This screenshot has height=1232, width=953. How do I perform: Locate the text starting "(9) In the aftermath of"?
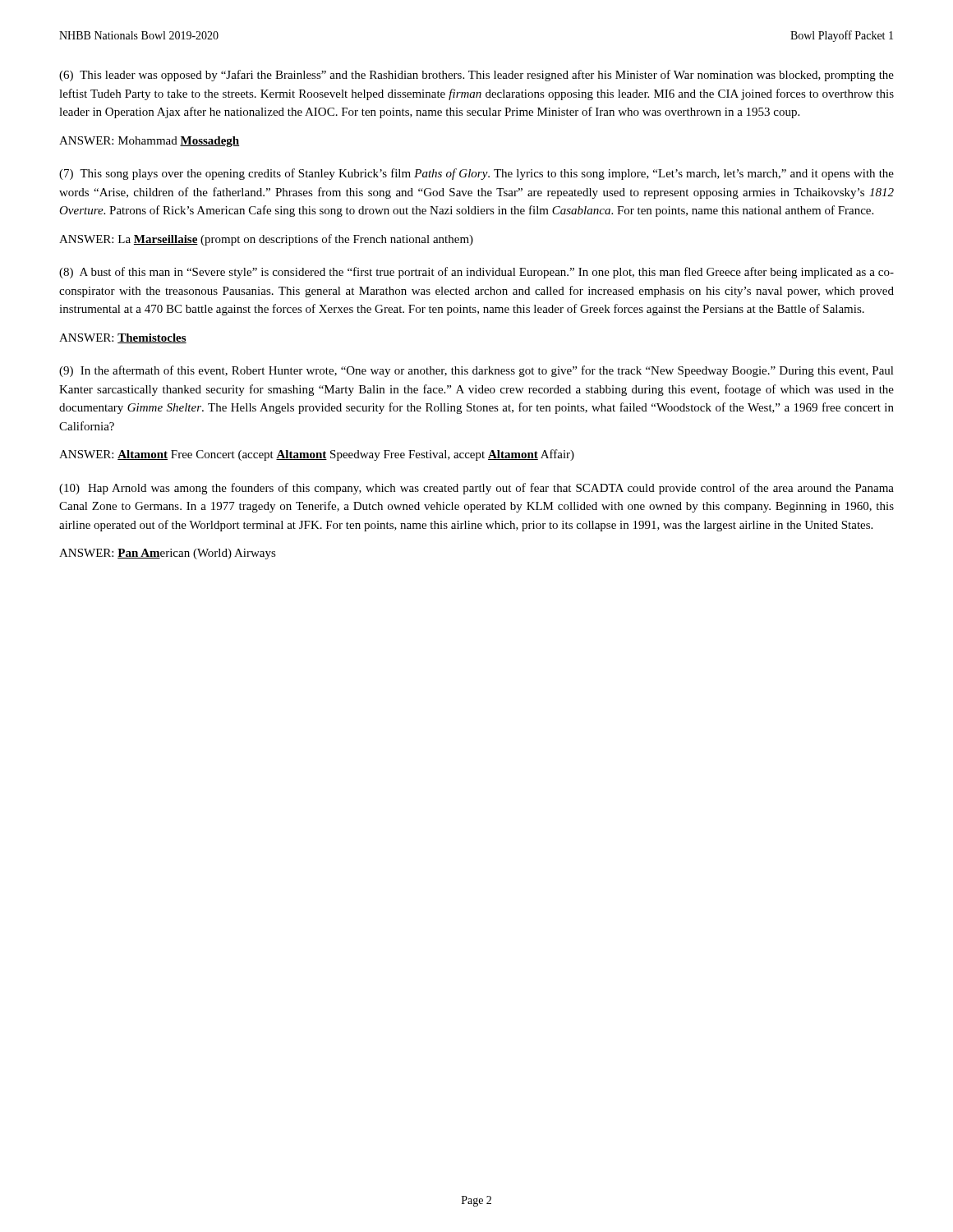[x=476, y=398]
